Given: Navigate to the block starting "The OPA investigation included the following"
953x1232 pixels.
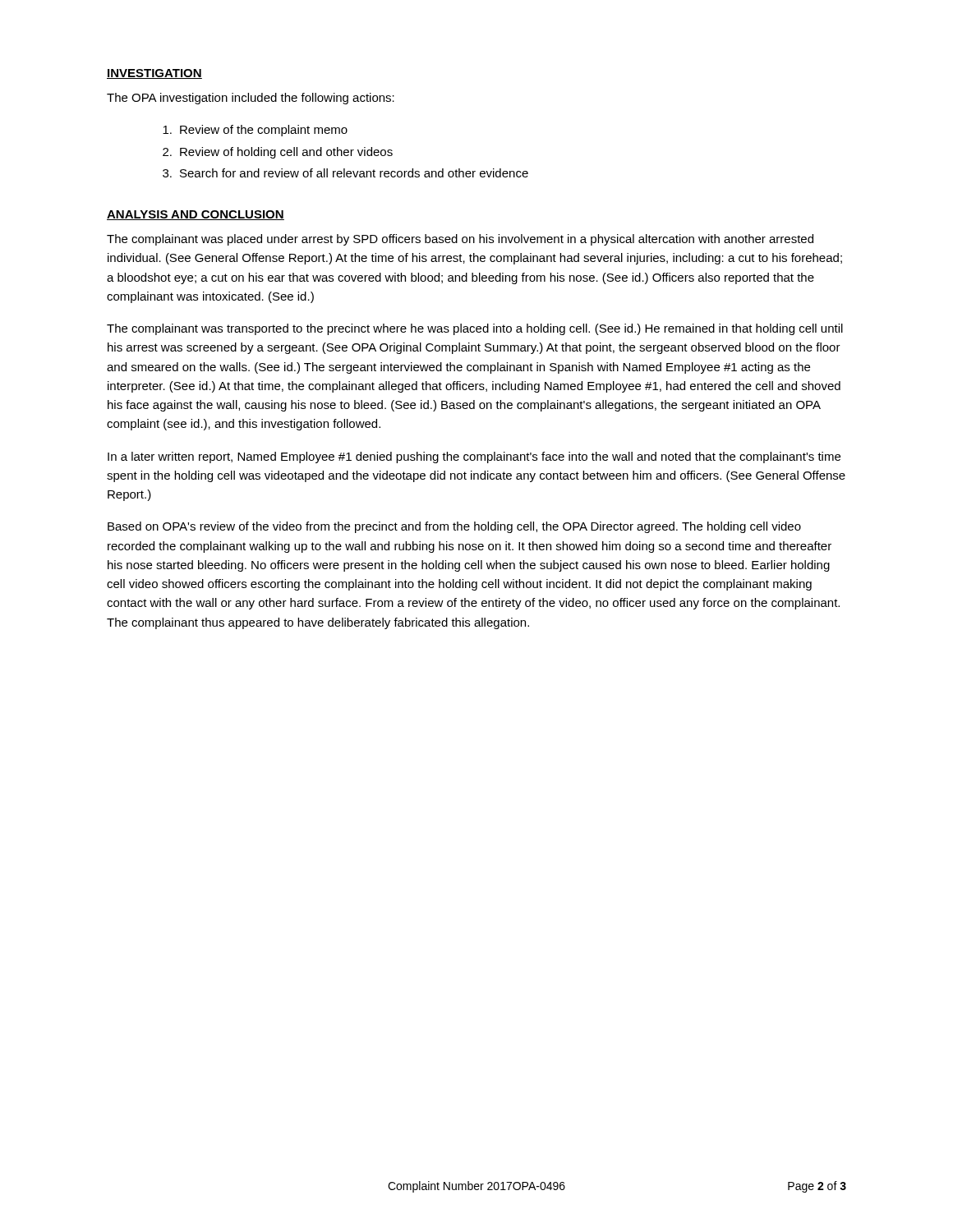Looking at the screenshot, I should point(251,97).
